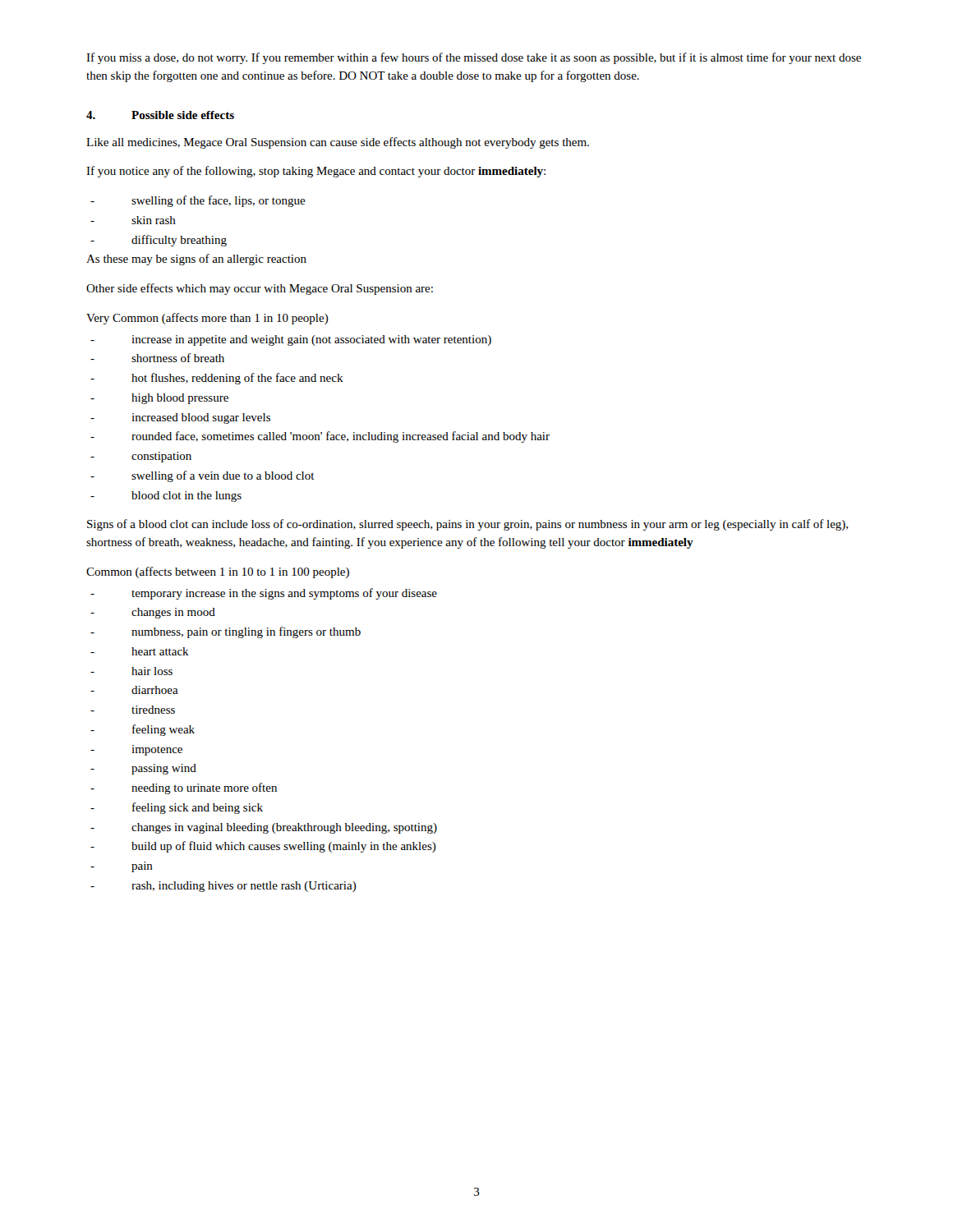Click on the block starting "- feeling sick"
Image resolution: width=953 pixels, height=1232 pixels.
(x=177, y=808)
